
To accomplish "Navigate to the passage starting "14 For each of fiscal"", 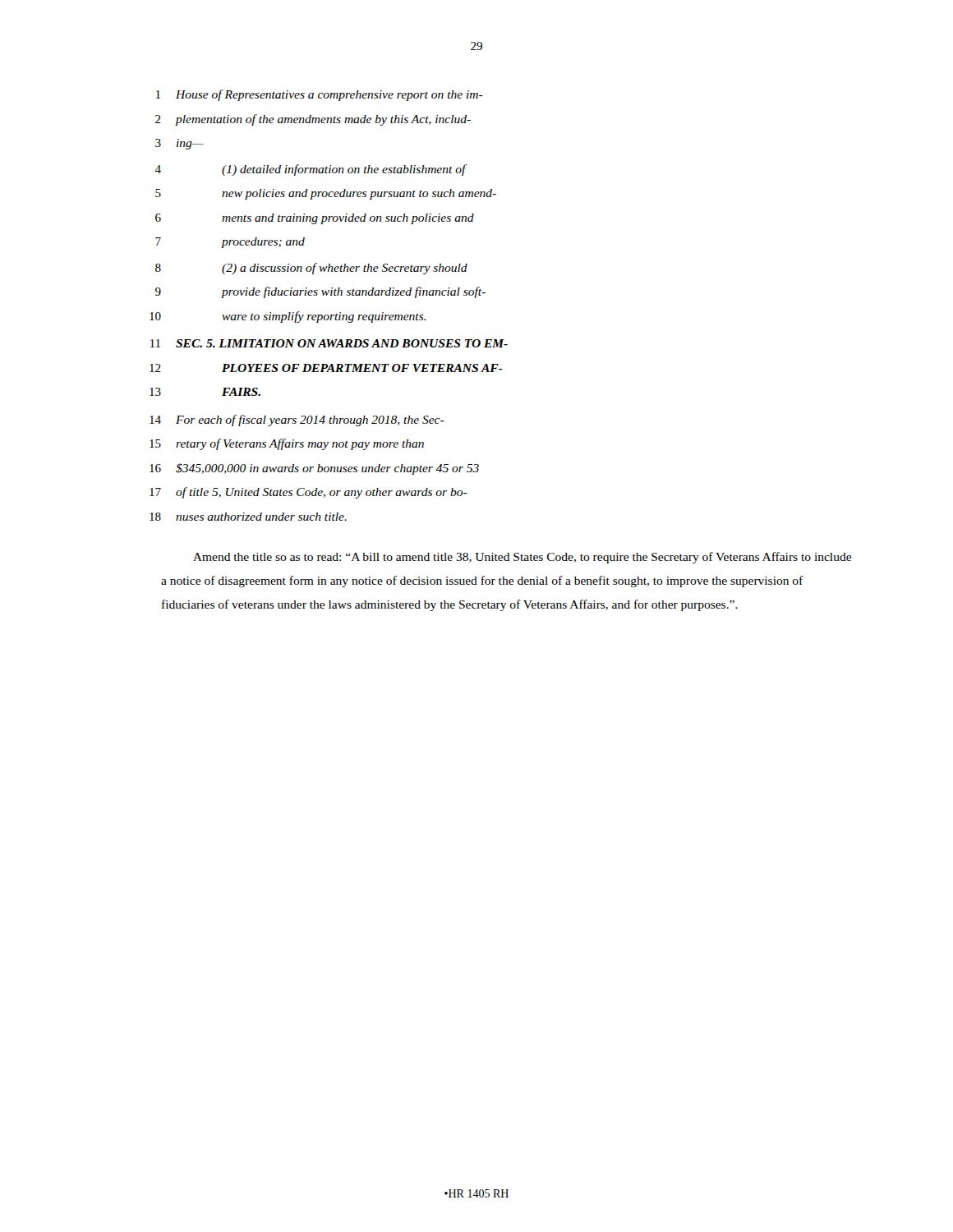I will (x=488, y=468).
